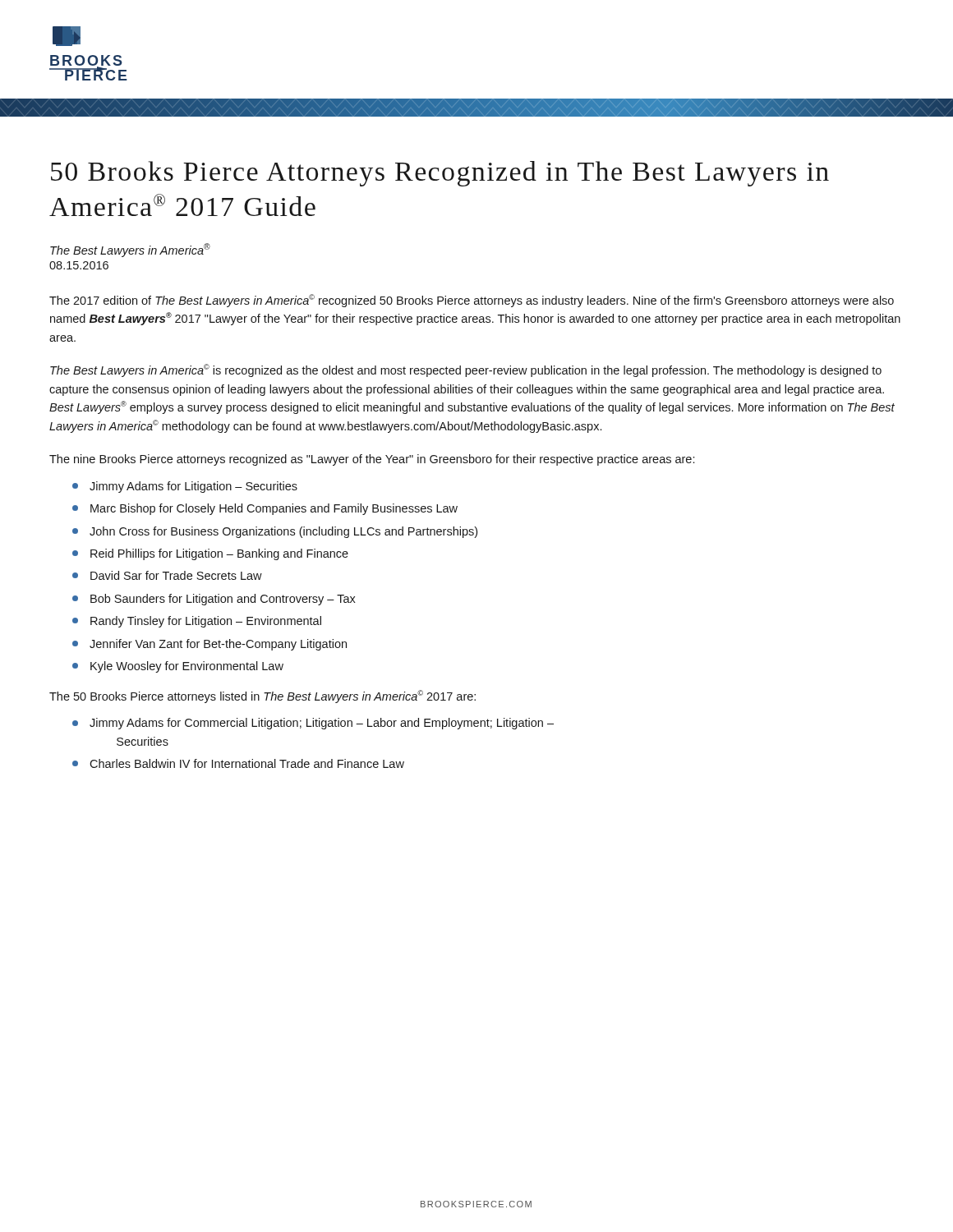Locate the block of text that opens with "The Best Lawyers in America© is"
Image resolution: width=953 pixels, height=1232 pixels.
(x=472, y=398)
